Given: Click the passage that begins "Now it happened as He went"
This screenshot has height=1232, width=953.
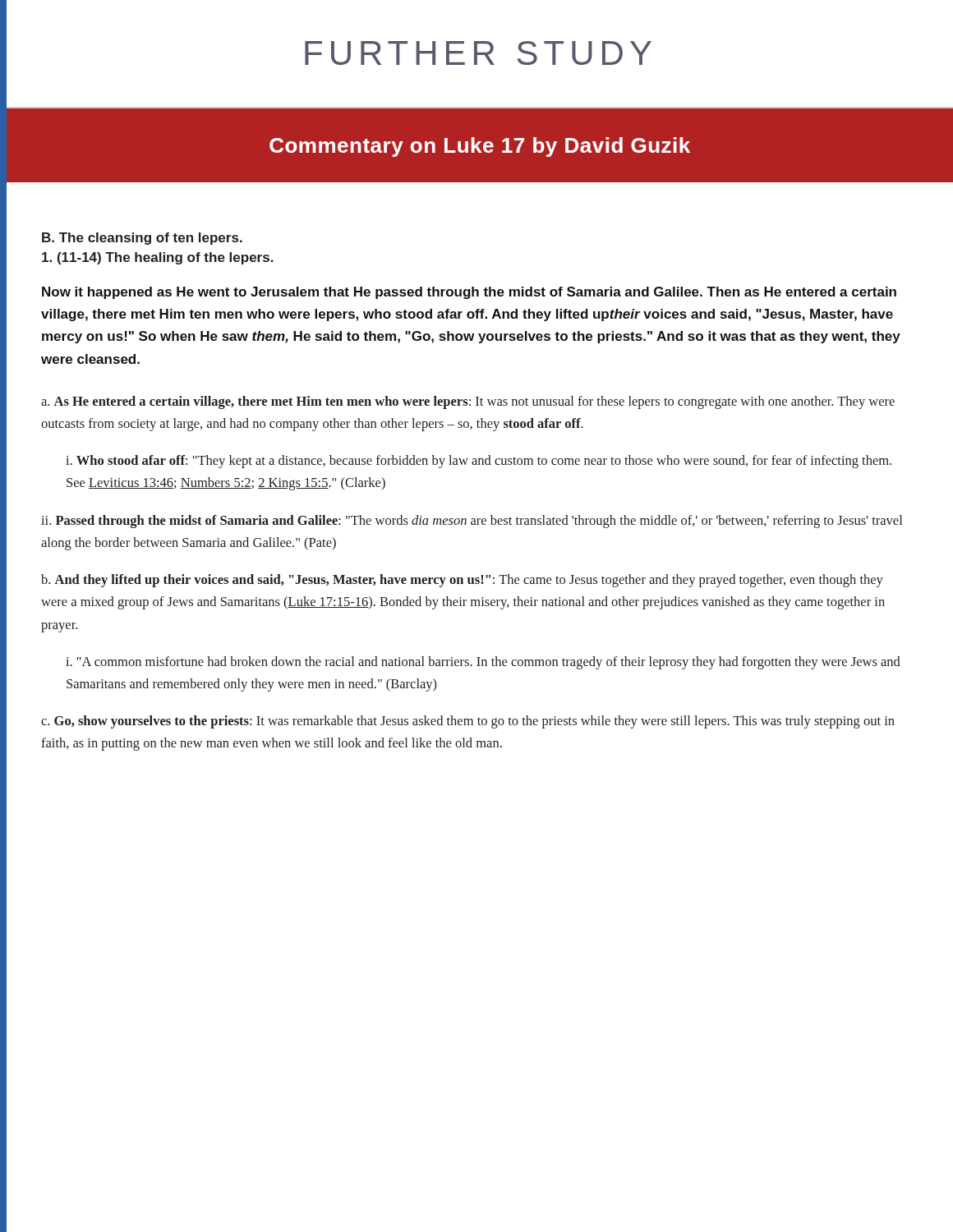Looking at the screenshot, I should tap(471, 325).
